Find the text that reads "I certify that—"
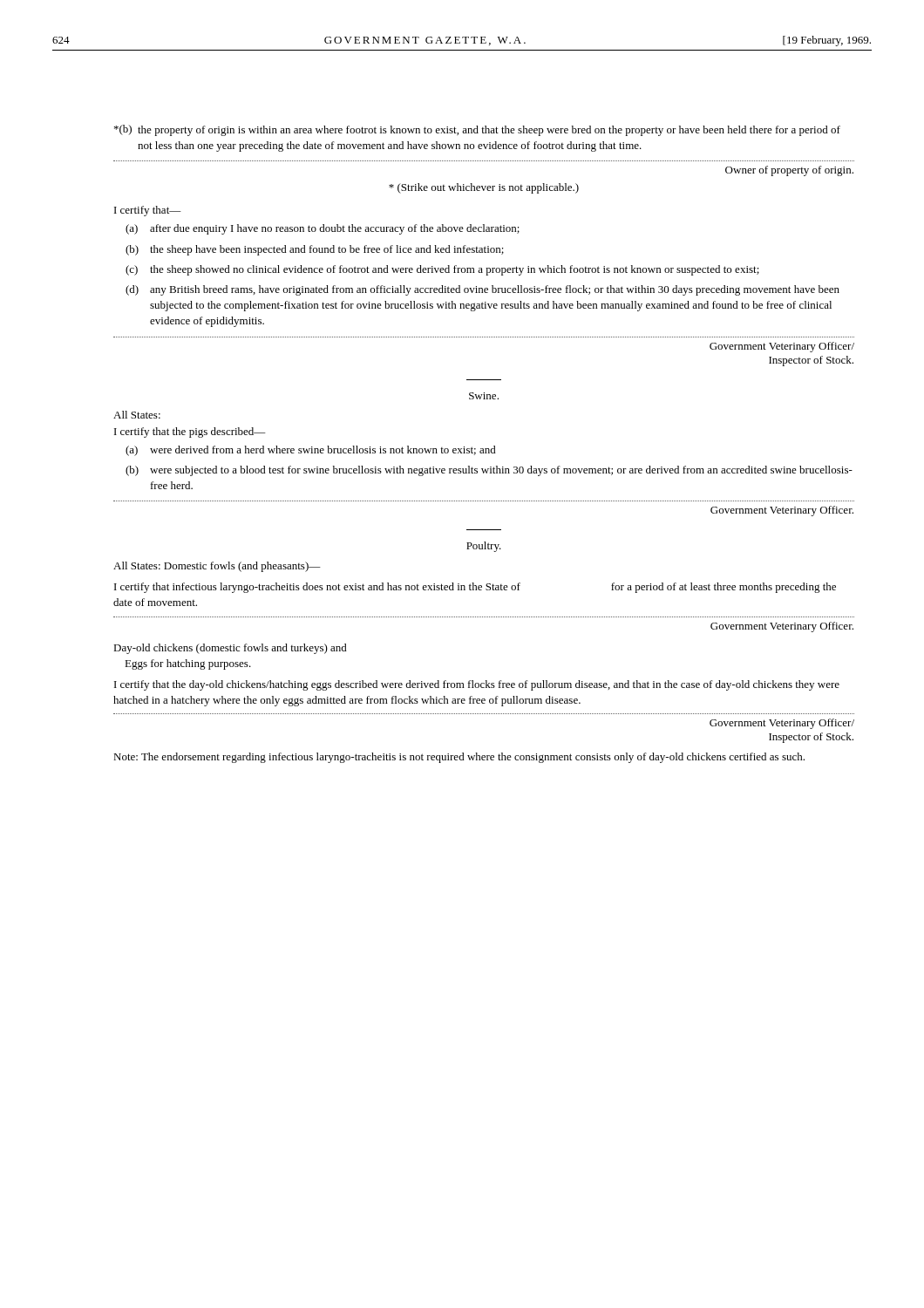The height and width of the screenshot is (1308, 924). [x=147, y=210]
